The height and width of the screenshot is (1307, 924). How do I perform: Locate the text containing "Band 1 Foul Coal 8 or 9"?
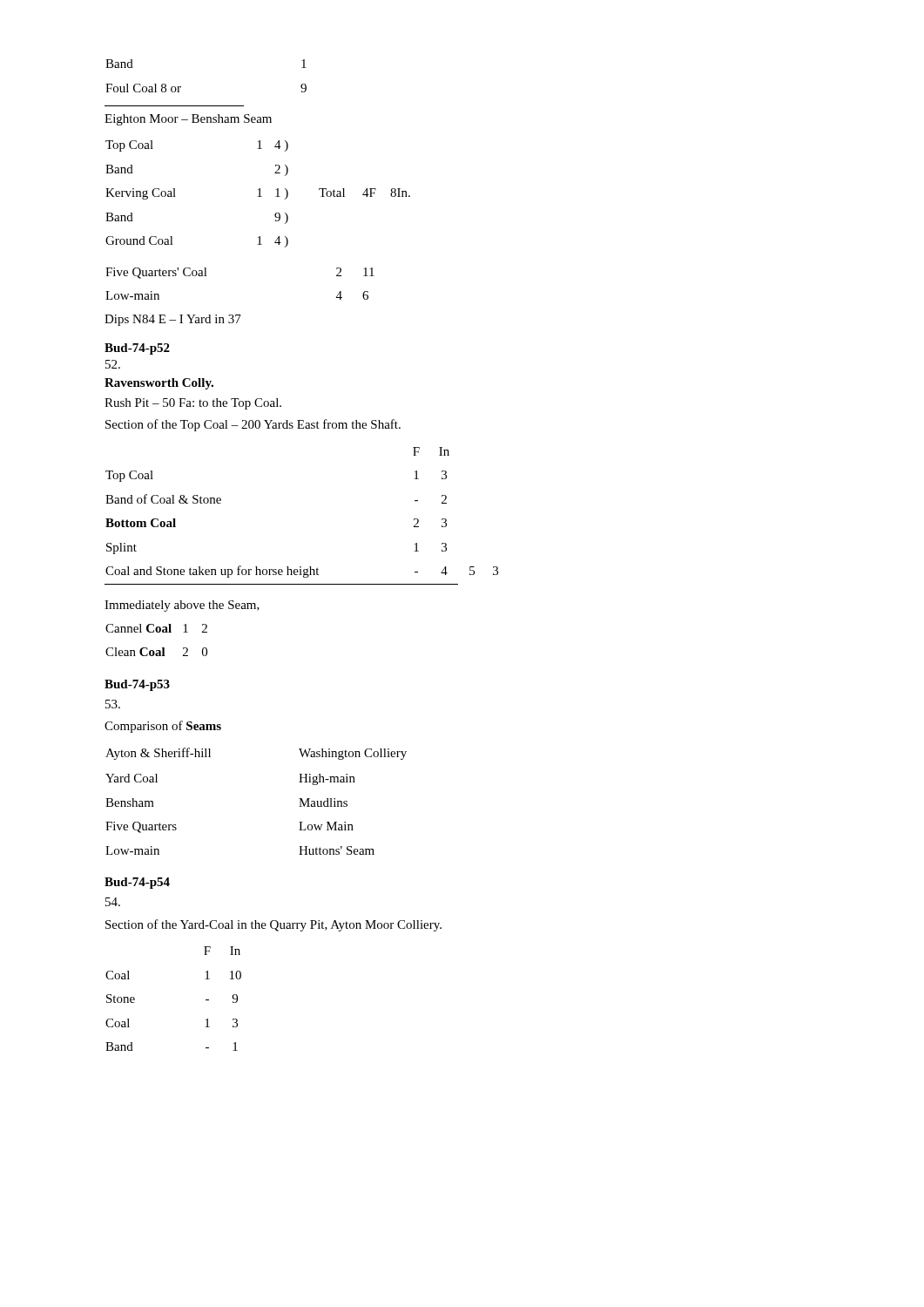115,63
